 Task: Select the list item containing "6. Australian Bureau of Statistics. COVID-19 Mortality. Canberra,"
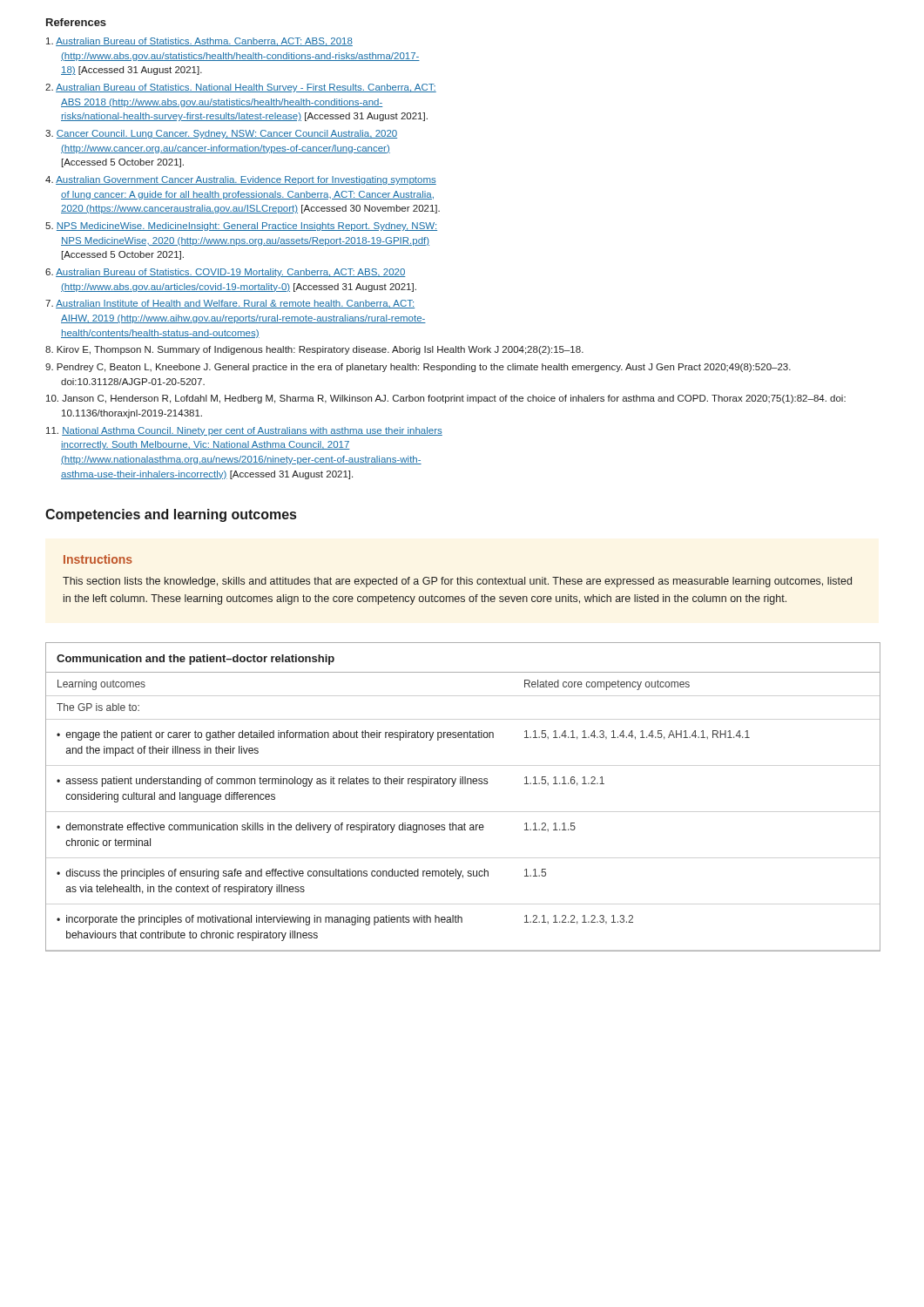pos(231,279)
